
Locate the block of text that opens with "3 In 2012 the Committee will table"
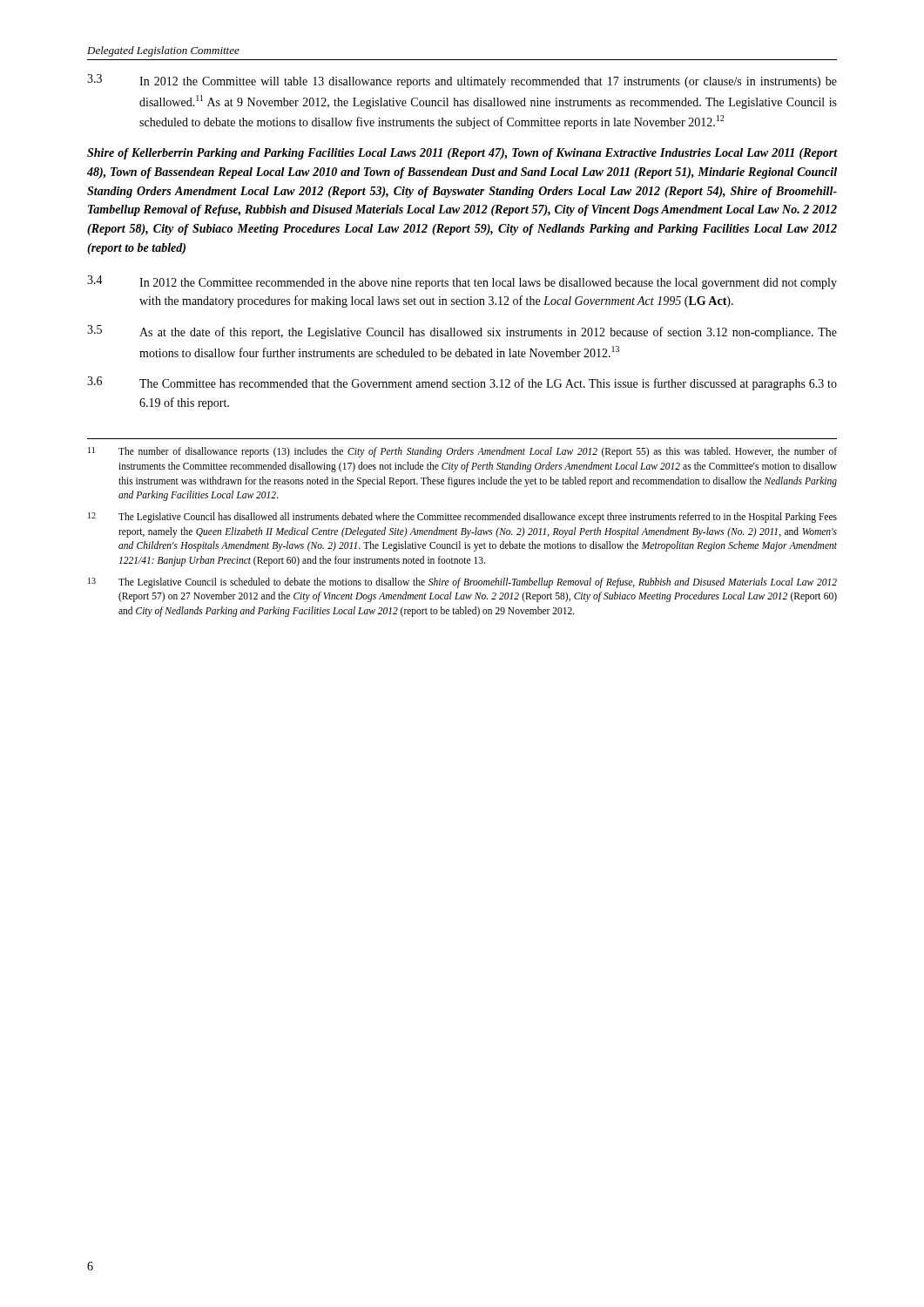(x=462, y=102)
